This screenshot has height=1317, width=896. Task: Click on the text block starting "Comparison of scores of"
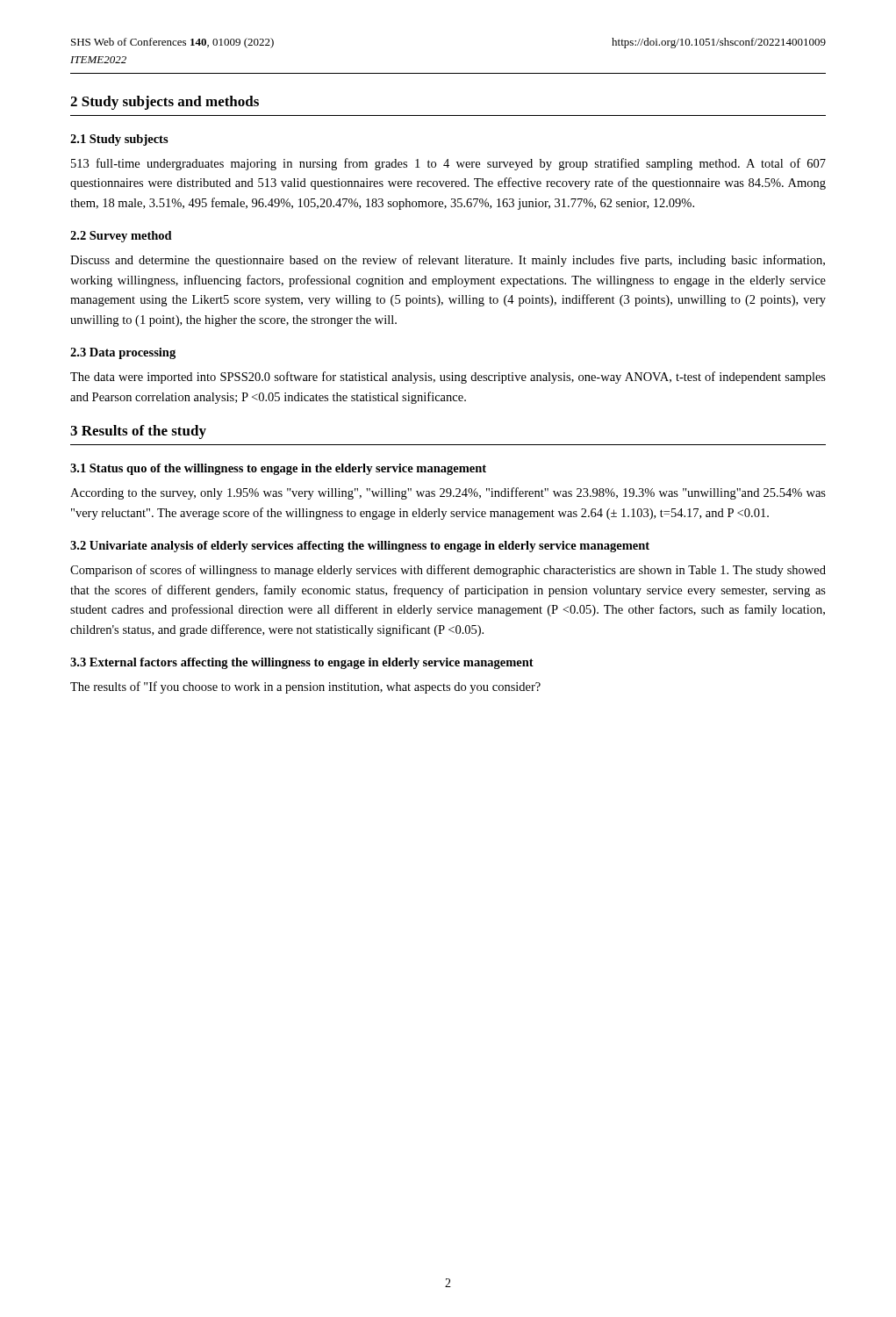point(448,599)
